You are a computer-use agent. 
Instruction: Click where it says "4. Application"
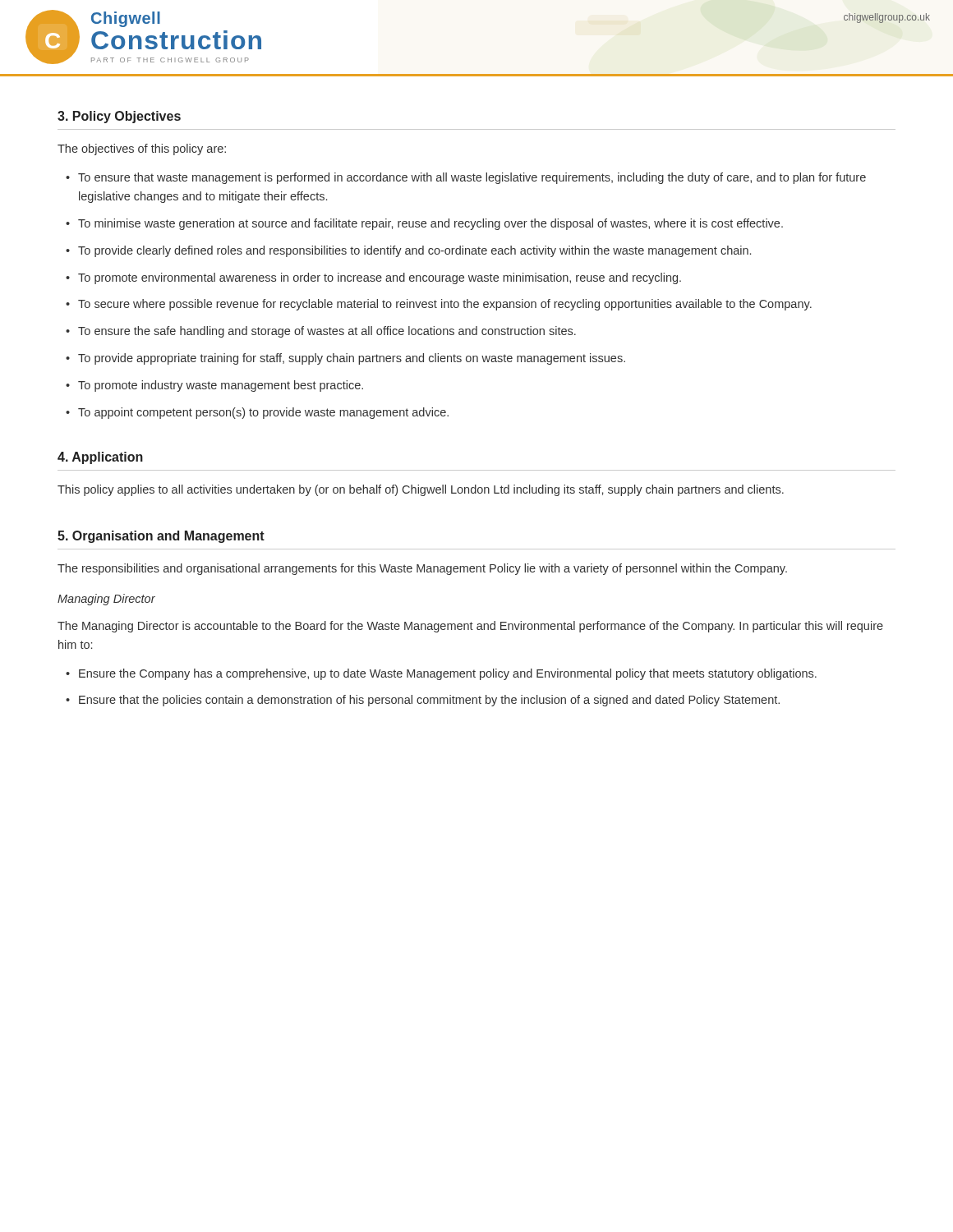(100, 457)
